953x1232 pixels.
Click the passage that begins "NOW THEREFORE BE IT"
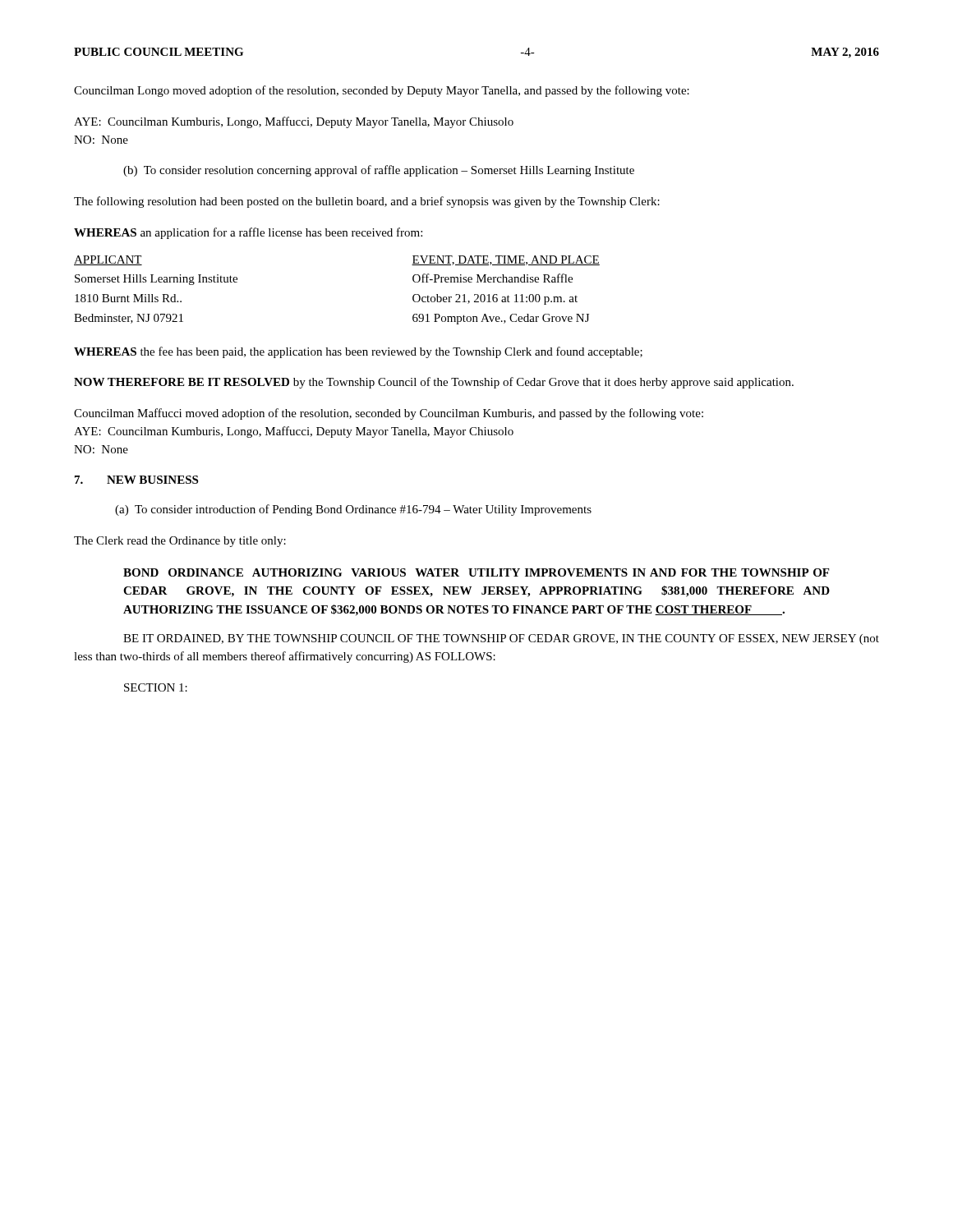434,382
